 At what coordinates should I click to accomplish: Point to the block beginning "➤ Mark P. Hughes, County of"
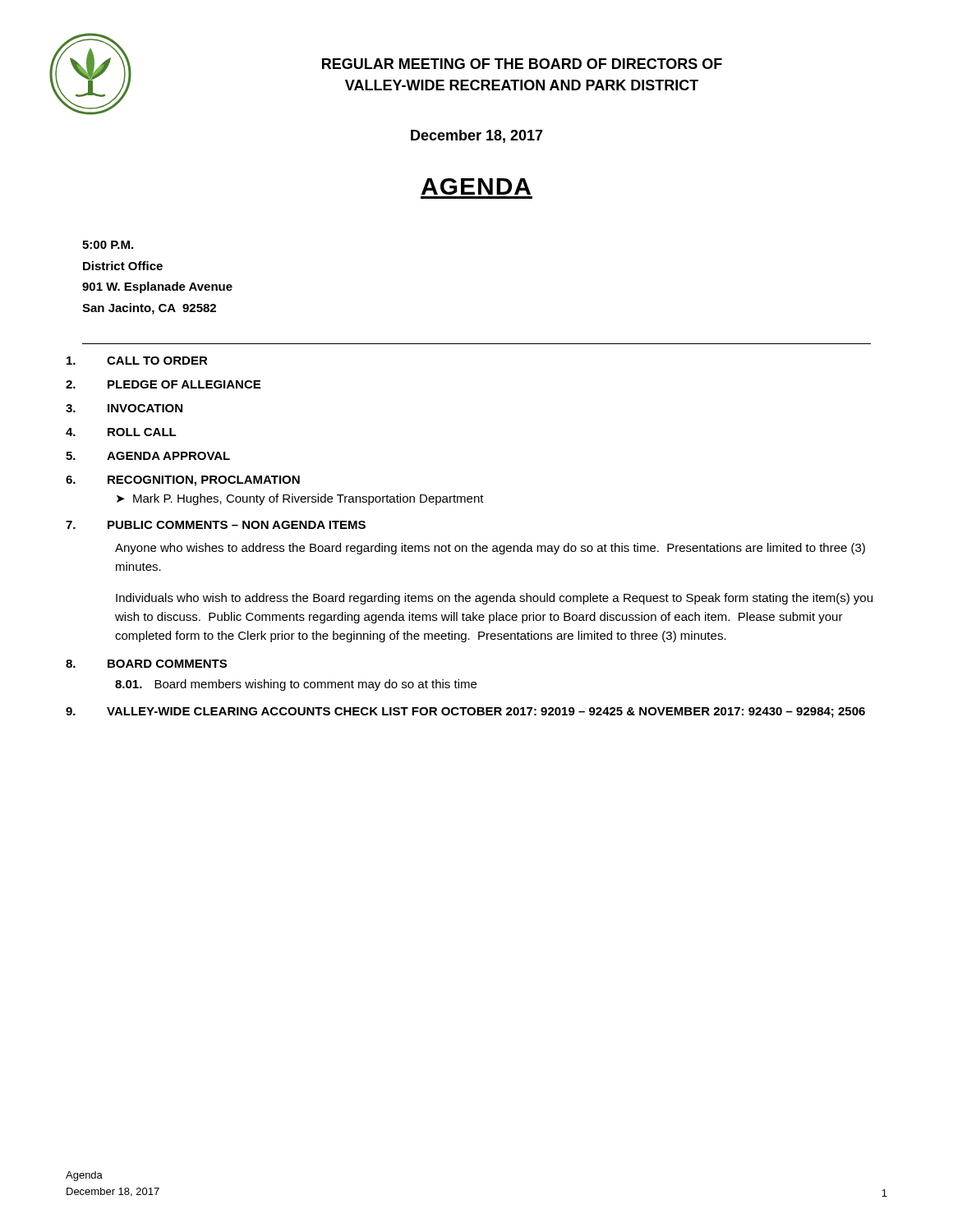pos(299,499)
